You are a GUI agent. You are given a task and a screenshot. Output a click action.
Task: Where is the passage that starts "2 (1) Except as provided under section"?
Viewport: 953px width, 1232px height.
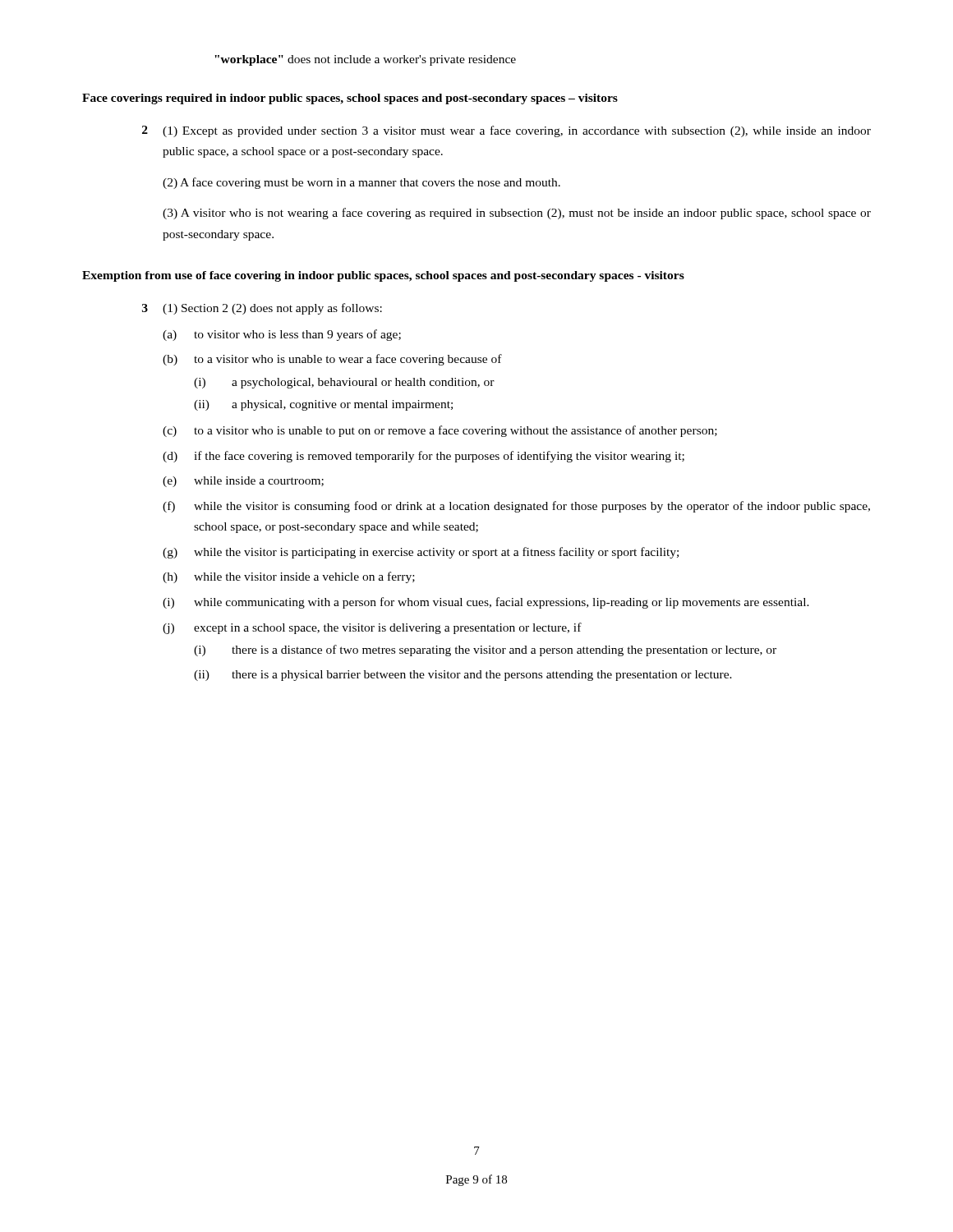[x=476, y=187]
